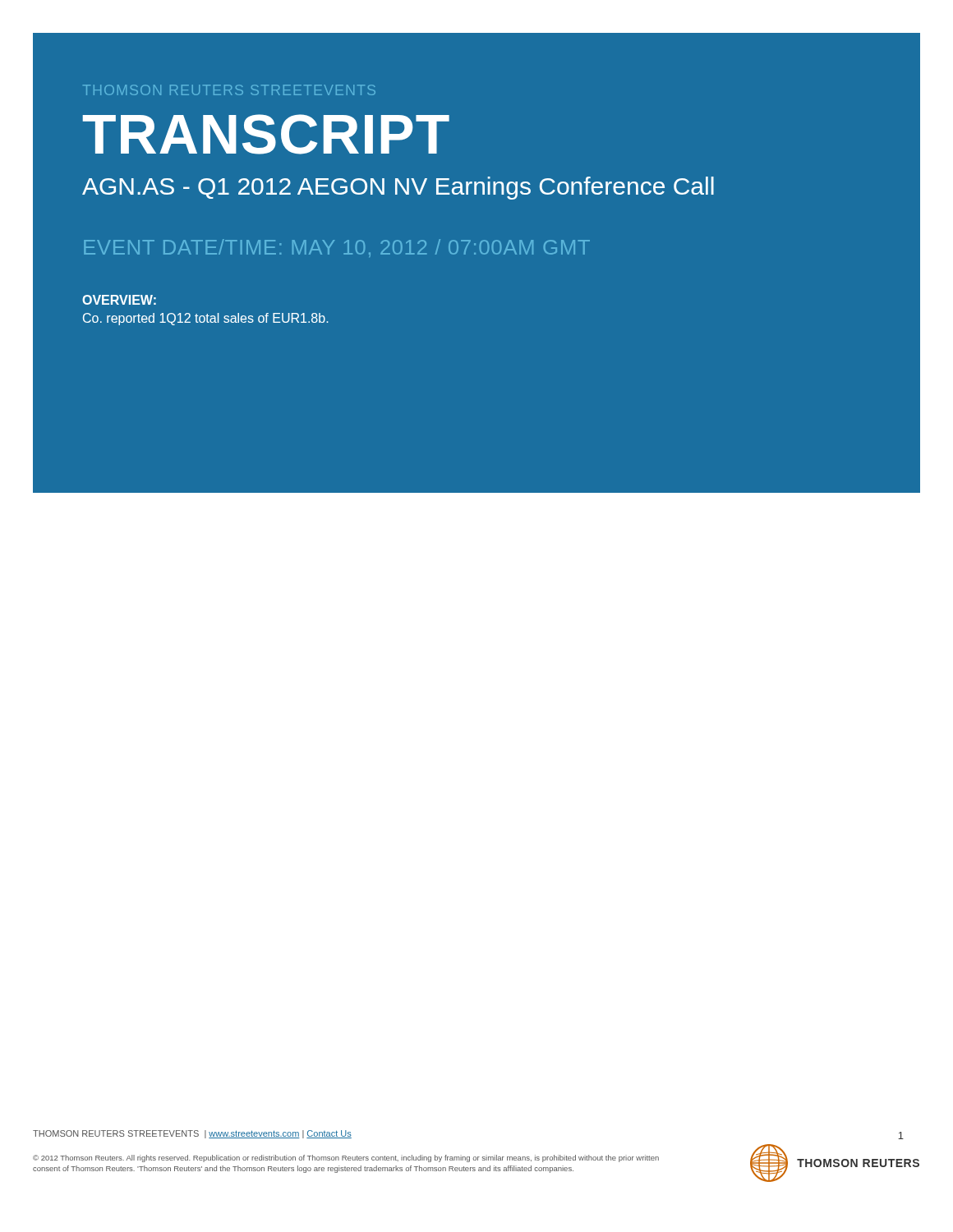Viewport: 953px width, 1232px height.
Task: Locate a footnote
Action: (346, 1163)
